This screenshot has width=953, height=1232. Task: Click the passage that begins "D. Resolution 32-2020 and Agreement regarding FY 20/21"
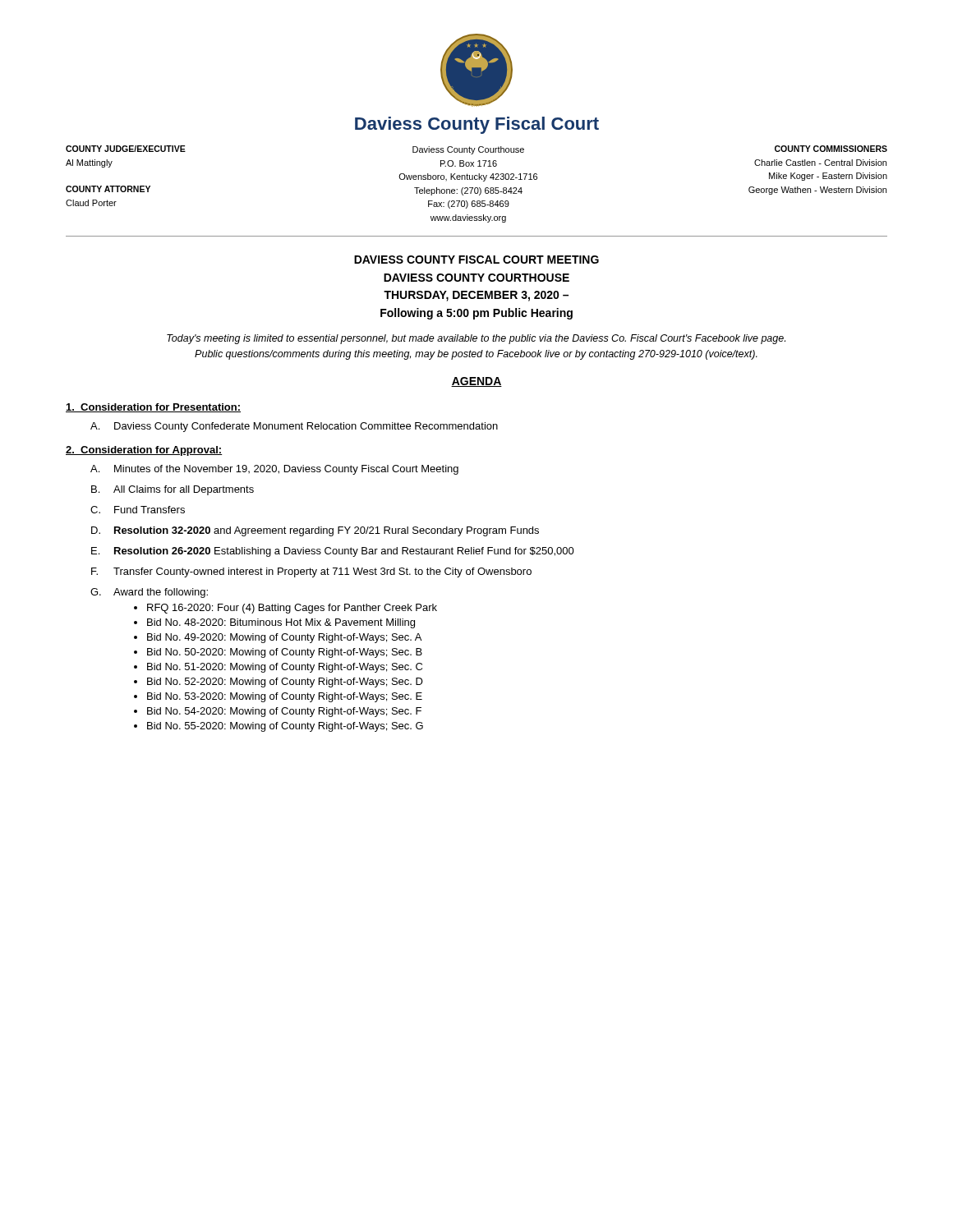489,530
